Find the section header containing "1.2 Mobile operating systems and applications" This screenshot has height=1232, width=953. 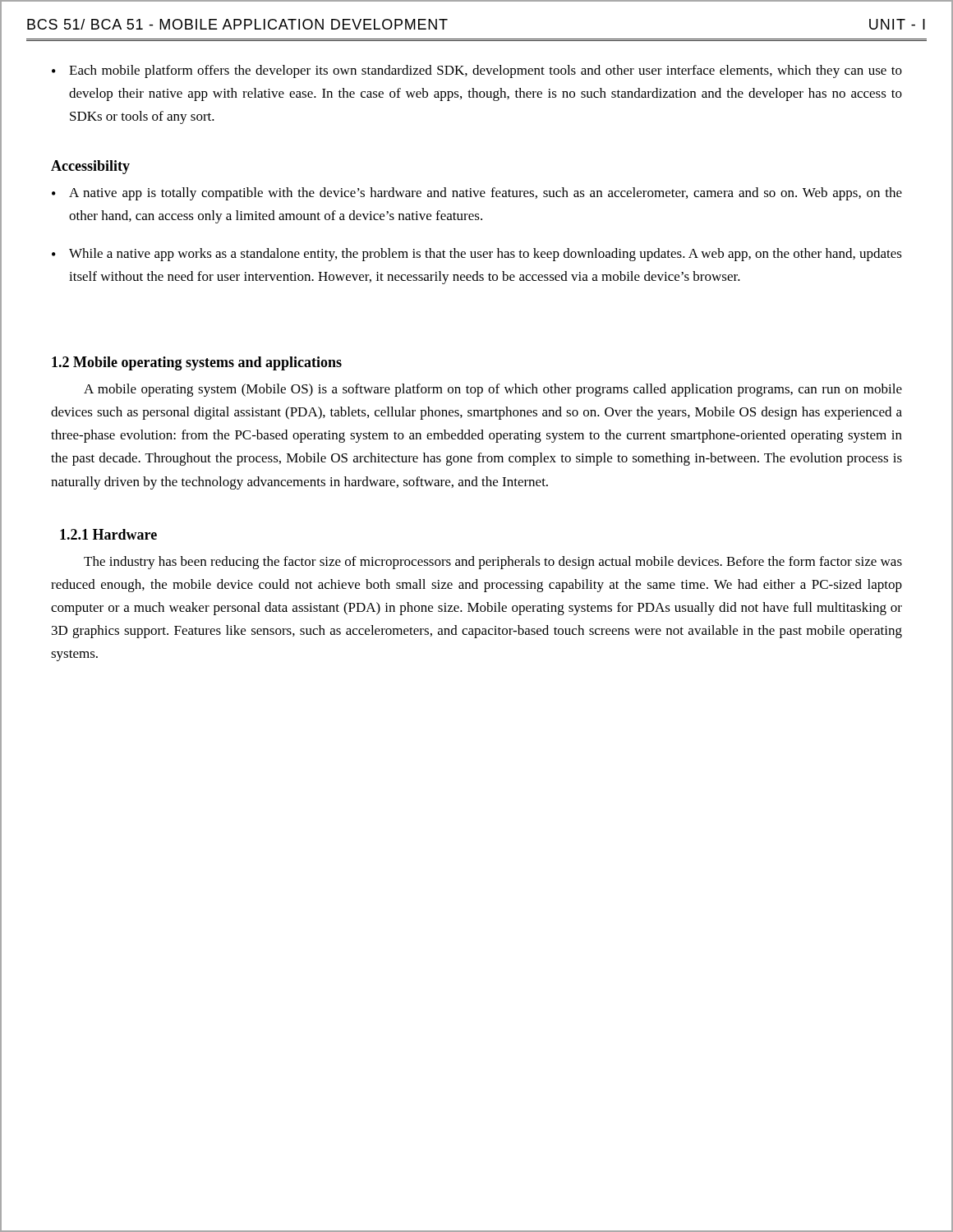click(196, 363)
